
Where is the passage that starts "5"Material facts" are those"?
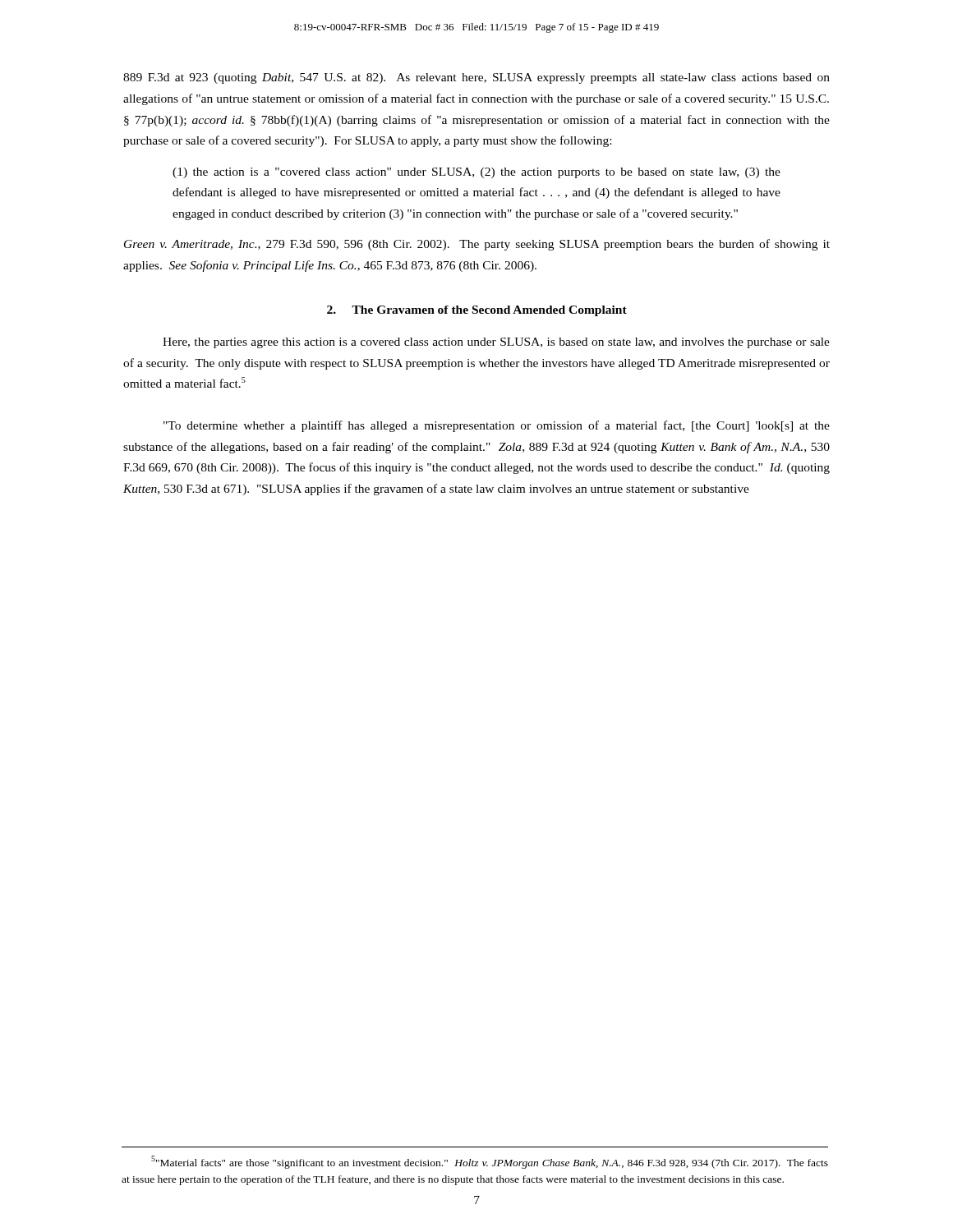[475, 1170]
